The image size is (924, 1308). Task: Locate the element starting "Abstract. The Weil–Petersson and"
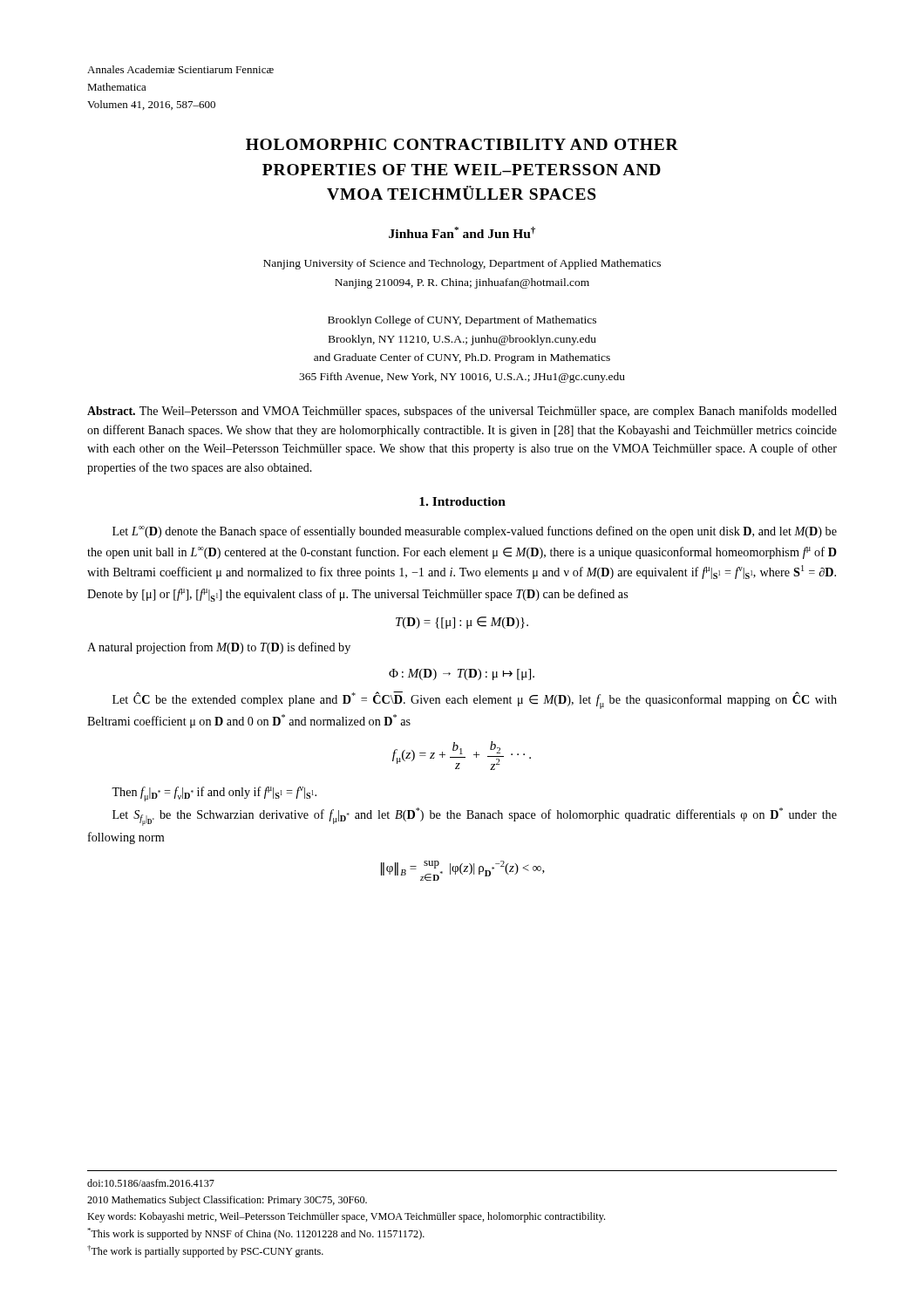point(462,439)
